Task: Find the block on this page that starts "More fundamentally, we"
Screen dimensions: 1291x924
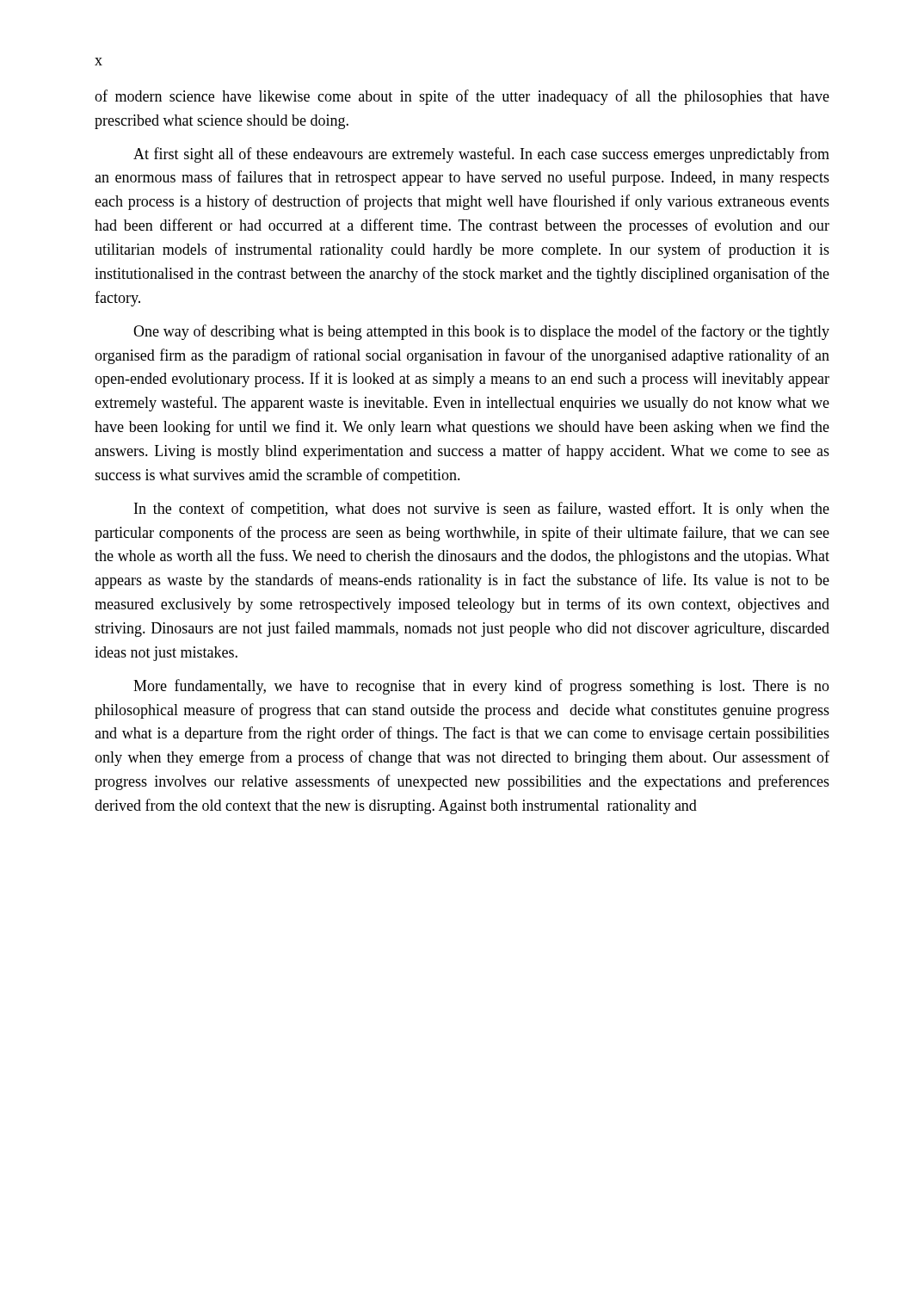Action: [x=462, y=746]
